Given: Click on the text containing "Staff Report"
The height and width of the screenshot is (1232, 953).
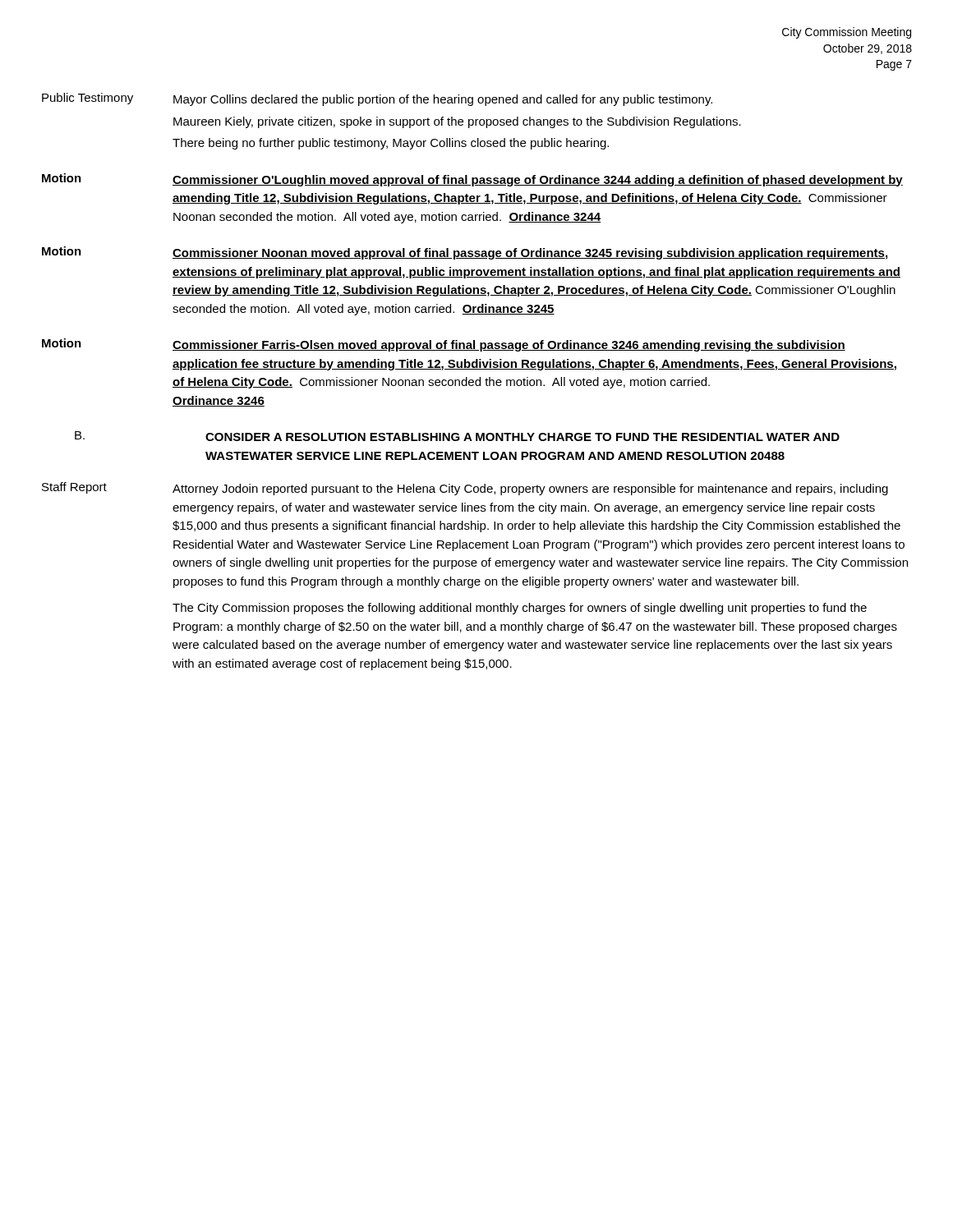Looking at the screenshot, I should click(x=74, y=487).
